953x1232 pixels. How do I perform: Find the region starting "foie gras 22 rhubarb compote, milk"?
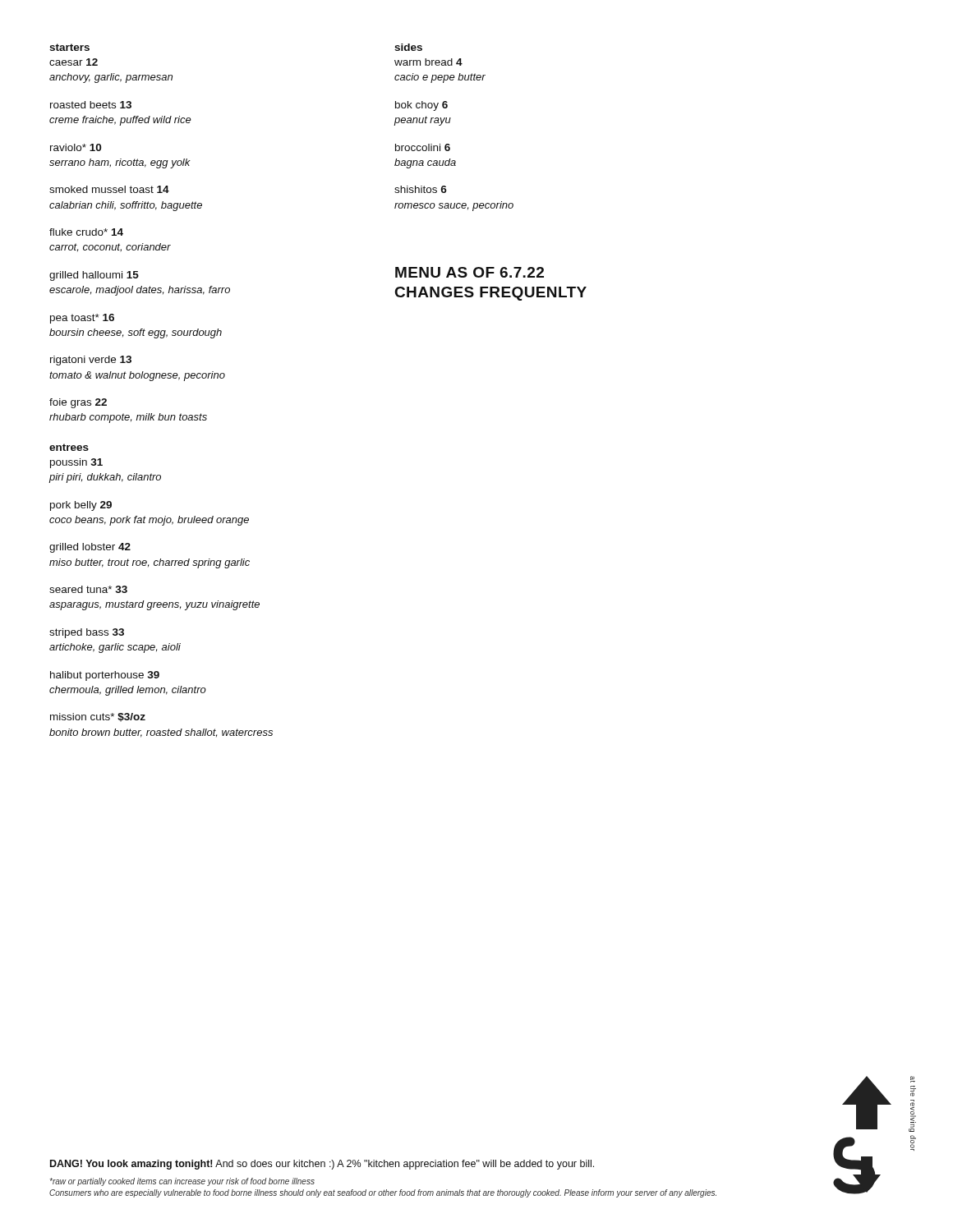(x=205, y=410)
